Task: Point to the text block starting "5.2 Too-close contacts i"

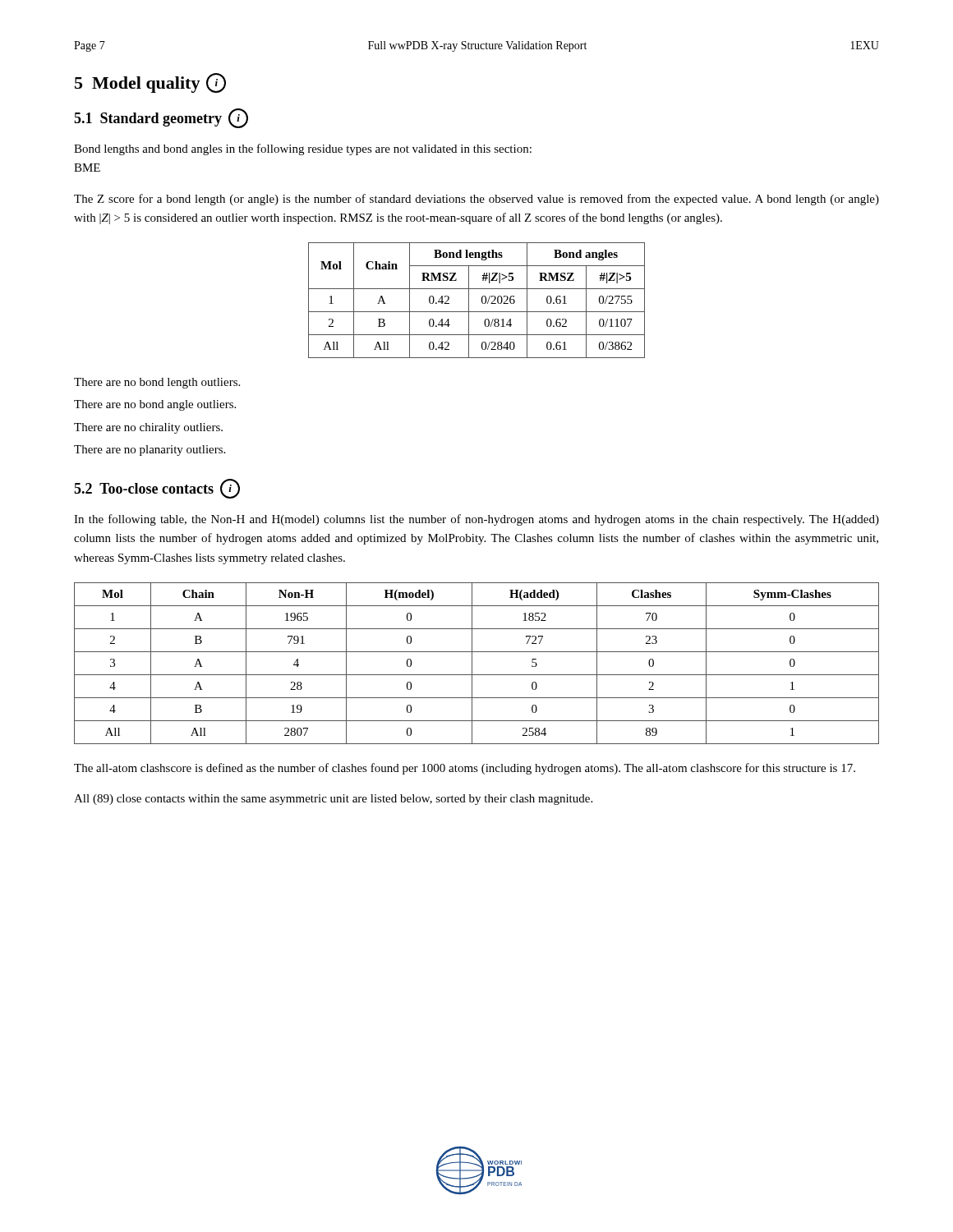Action: point(157,489)
